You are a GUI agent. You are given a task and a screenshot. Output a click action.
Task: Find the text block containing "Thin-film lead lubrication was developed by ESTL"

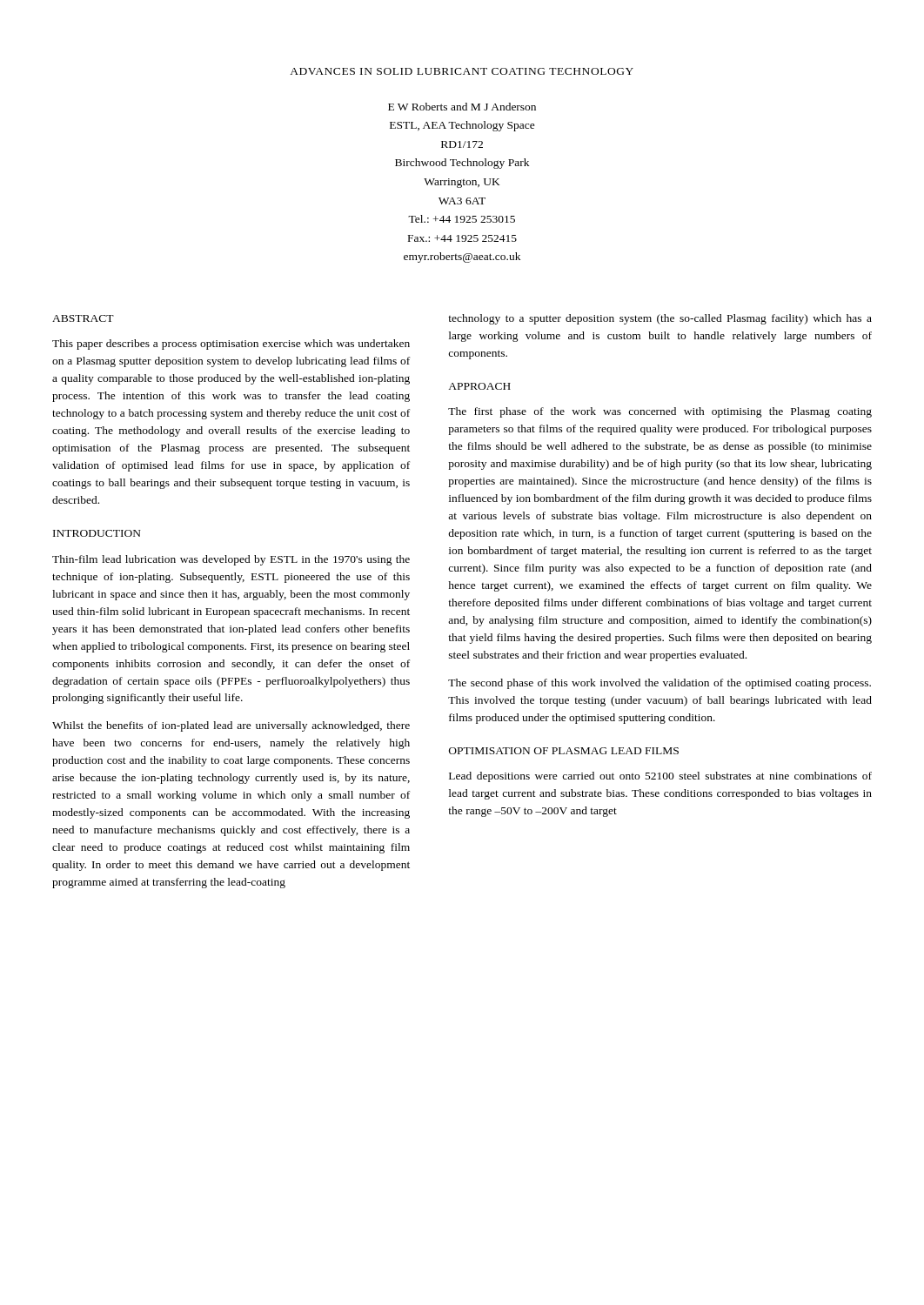[x=231, y=628]
